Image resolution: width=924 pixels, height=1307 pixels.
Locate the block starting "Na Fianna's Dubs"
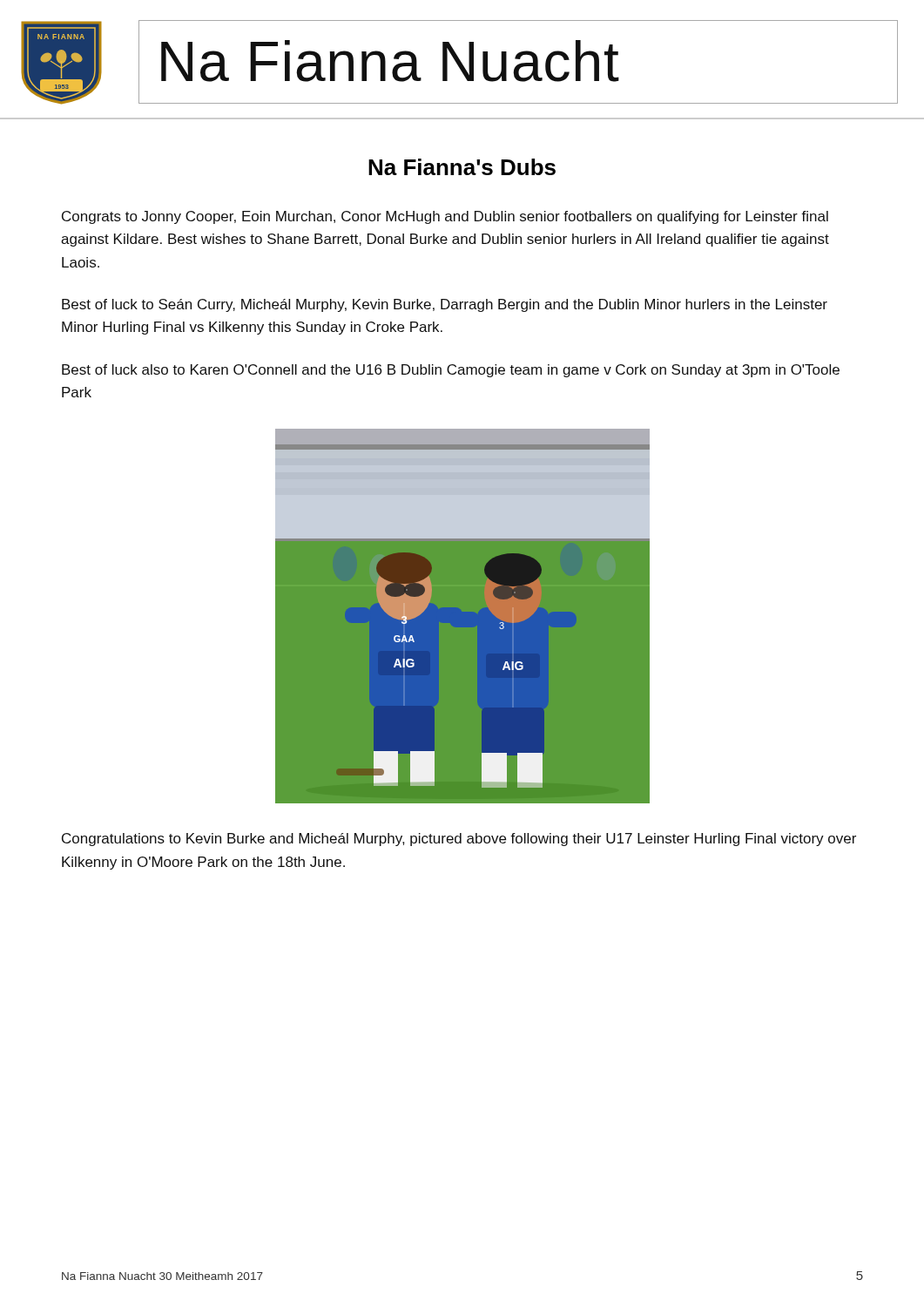[462, 167]
